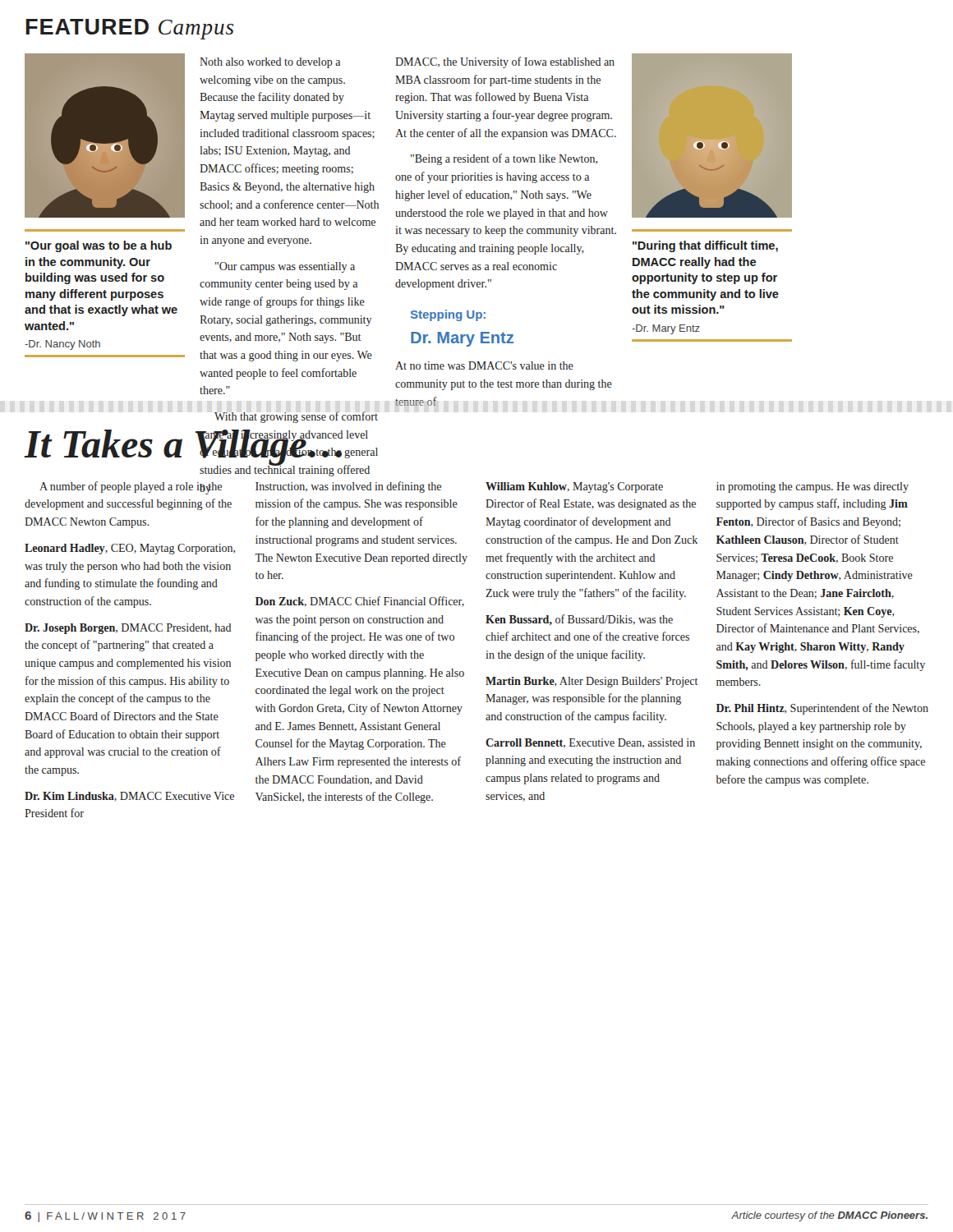The height and width of the screenshot is (1232, 953).
Task: Find the text block containing "DMACC, the University"
Action: pyautogui.click(x=506, y=173)
